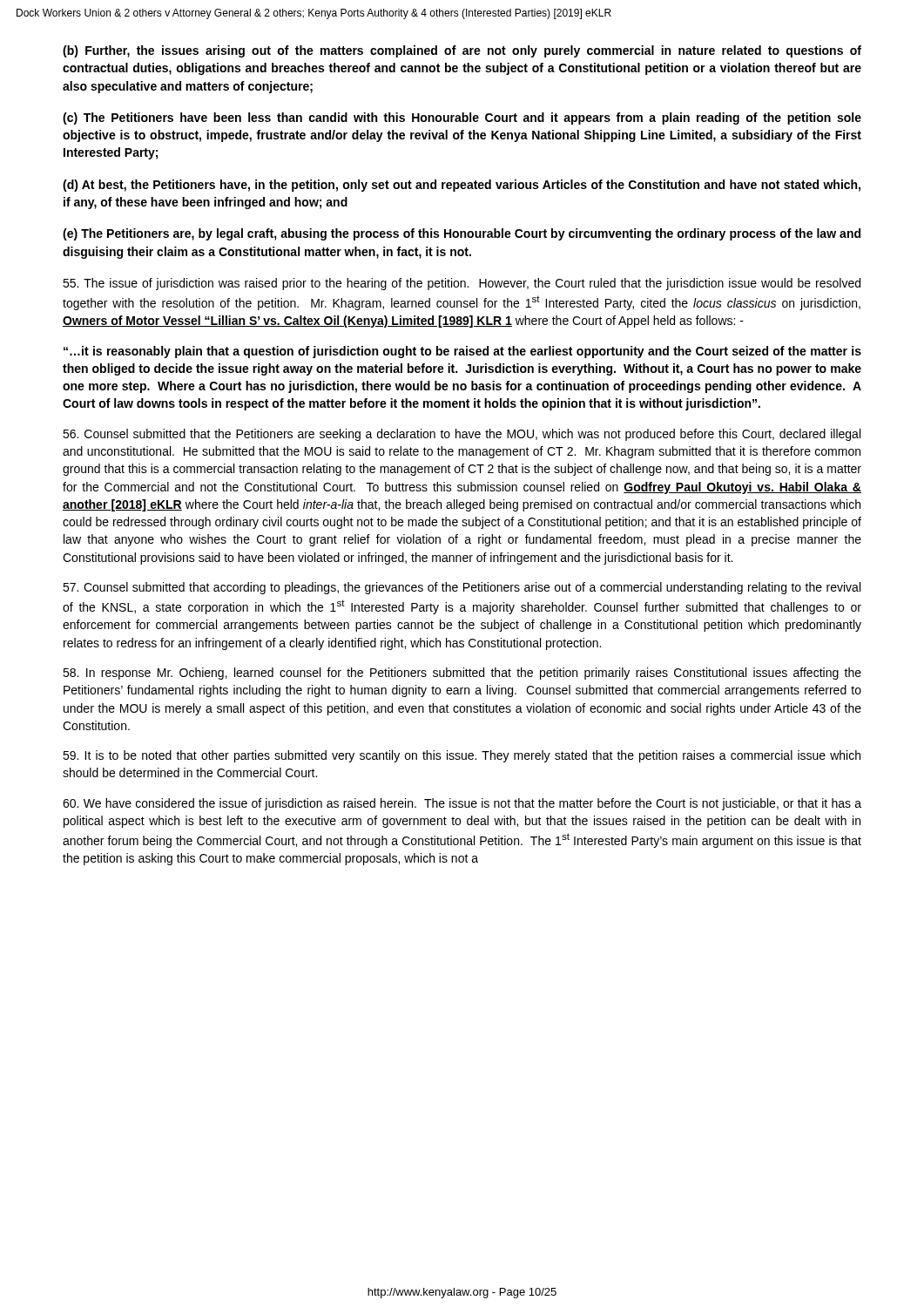
Task: Find the region starting "“…it is reasonably plain that a"
Action: [462, 377]
